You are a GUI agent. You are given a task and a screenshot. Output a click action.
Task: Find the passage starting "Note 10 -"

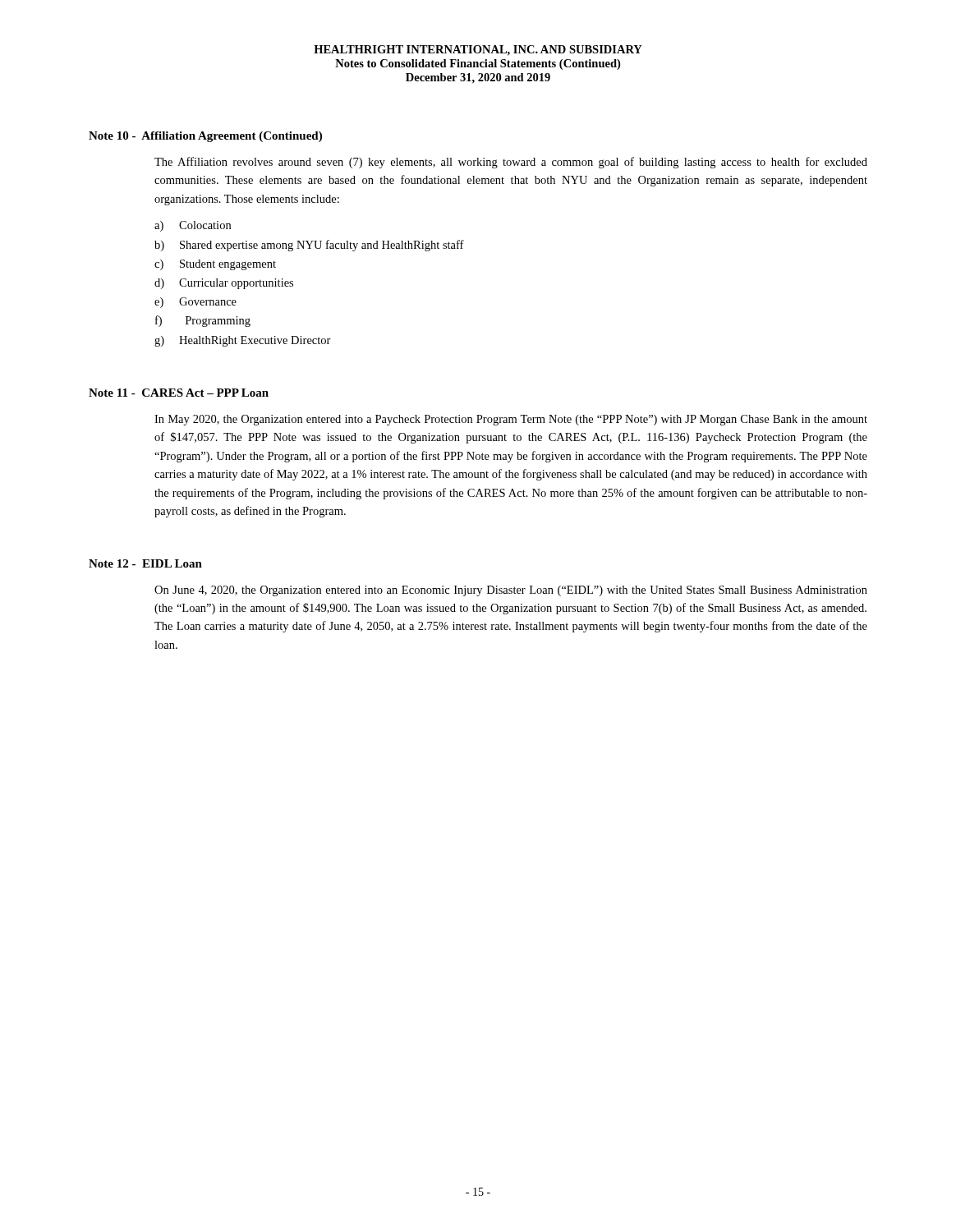point(206,136)
